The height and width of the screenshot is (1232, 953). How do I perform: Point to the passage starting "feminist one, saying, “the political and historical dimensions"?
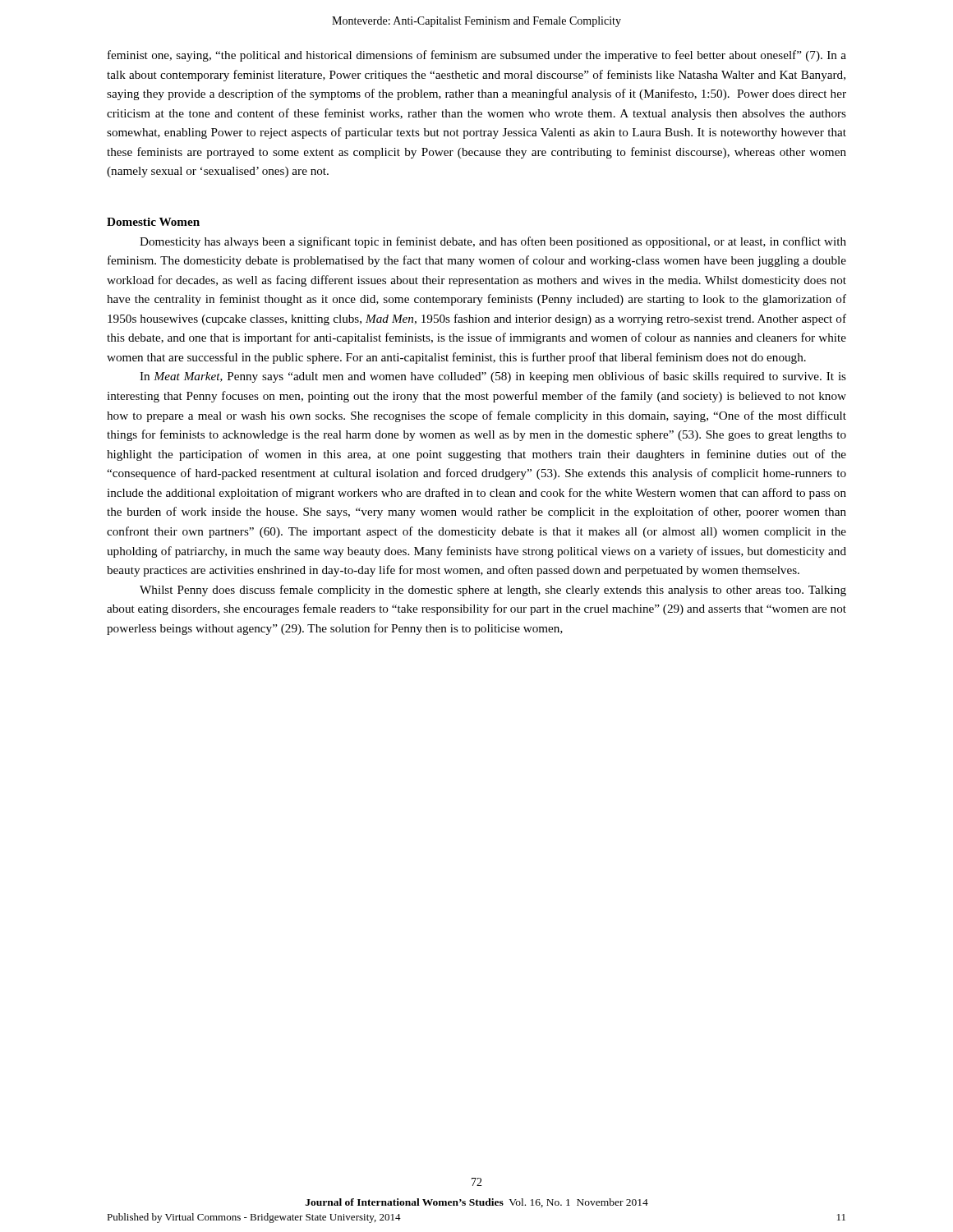pos(476,113)
